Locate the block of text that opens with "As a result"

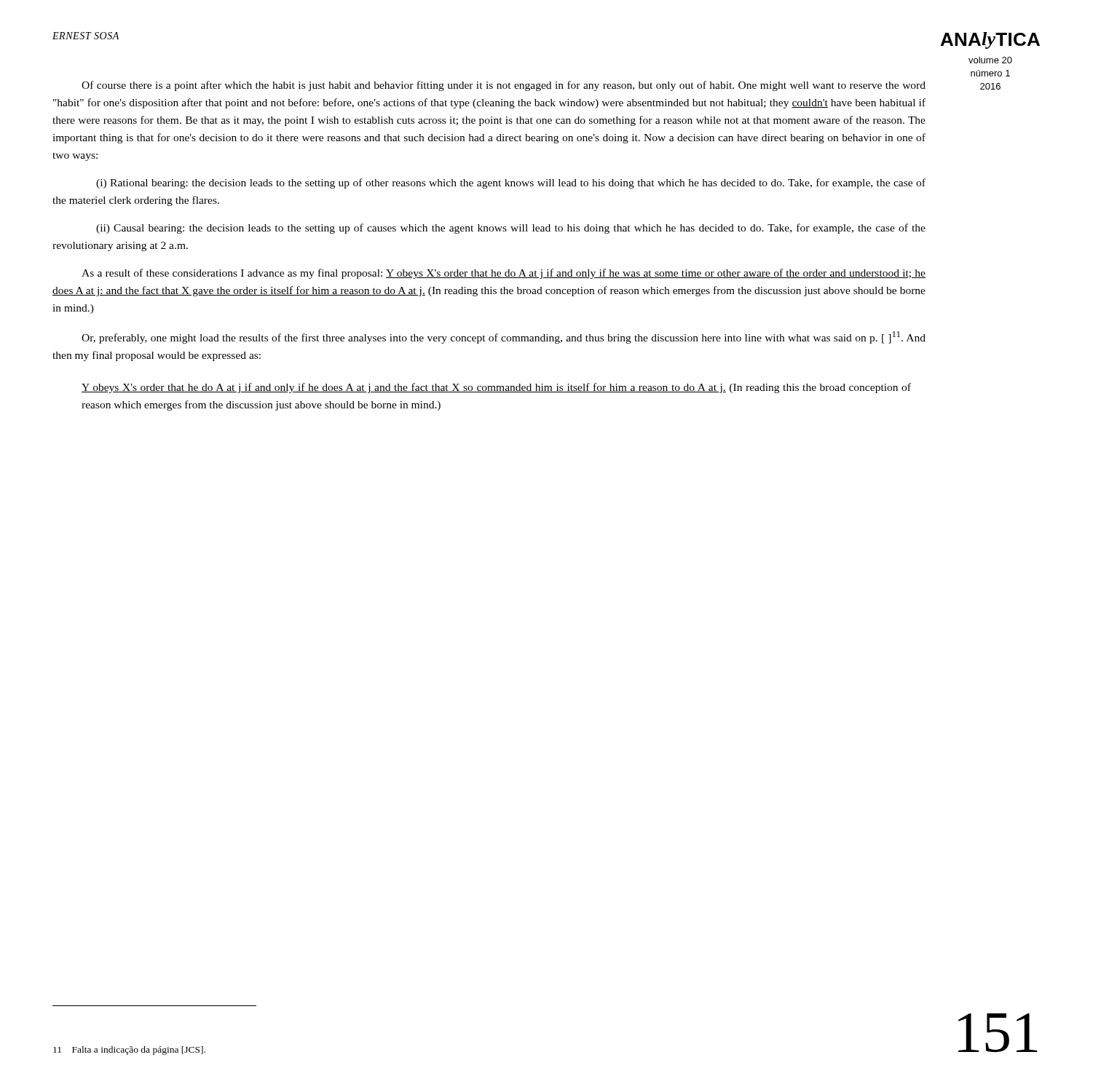(489, 291)
